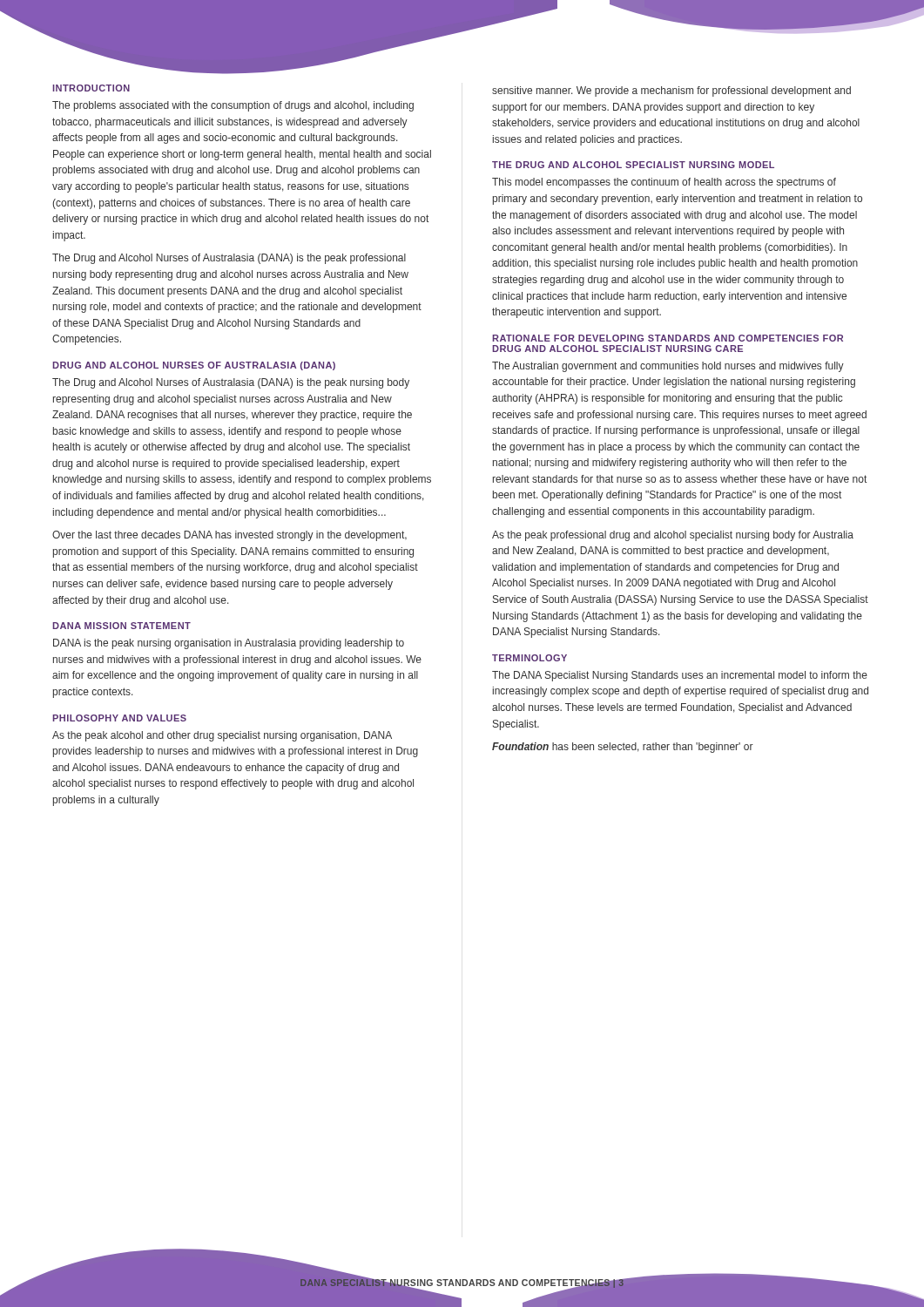Locate the section header that opens with "RATIONALE FOR DEVELOPING STANDARDS AND"
The height and width of the screenshot is (1307, 924).
668,343
